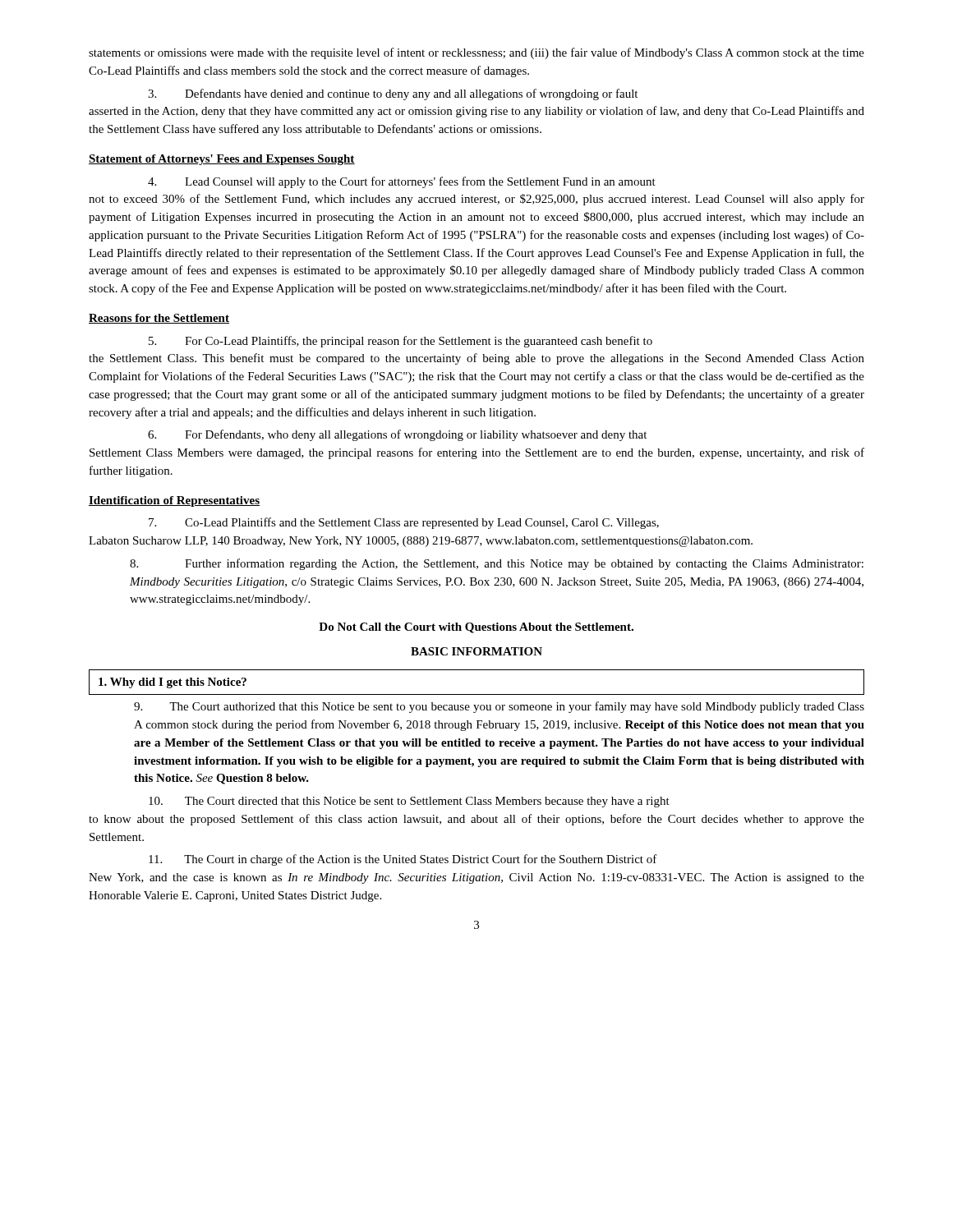Viewport: 953px width, 1232px height.
Task: Find "BASIC INFORMATION" on this page
Action: 476,651
